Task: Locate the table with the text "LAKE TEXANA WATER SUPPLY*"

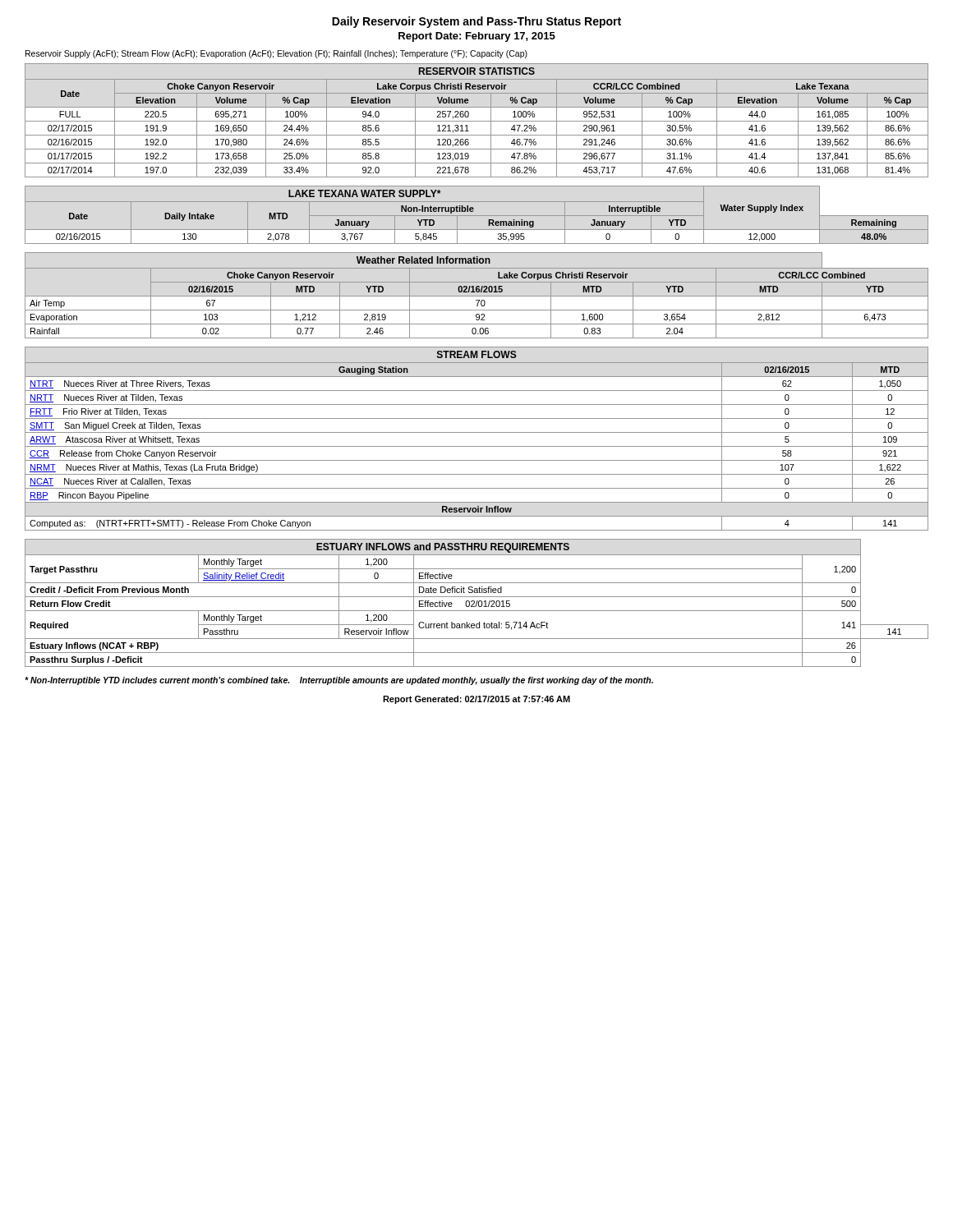Action: pos(476,215)
